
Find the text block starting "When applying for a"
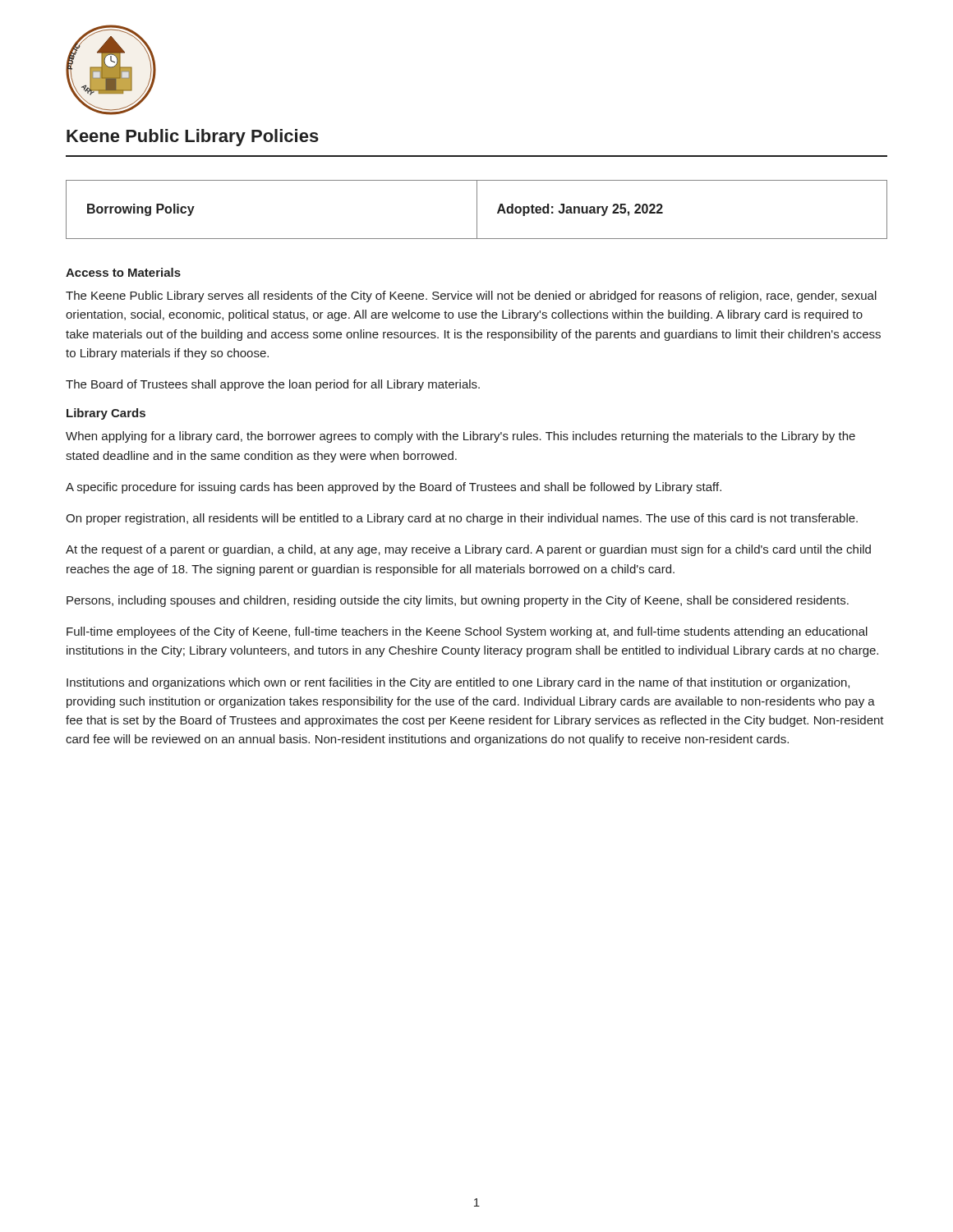[461, 445]
